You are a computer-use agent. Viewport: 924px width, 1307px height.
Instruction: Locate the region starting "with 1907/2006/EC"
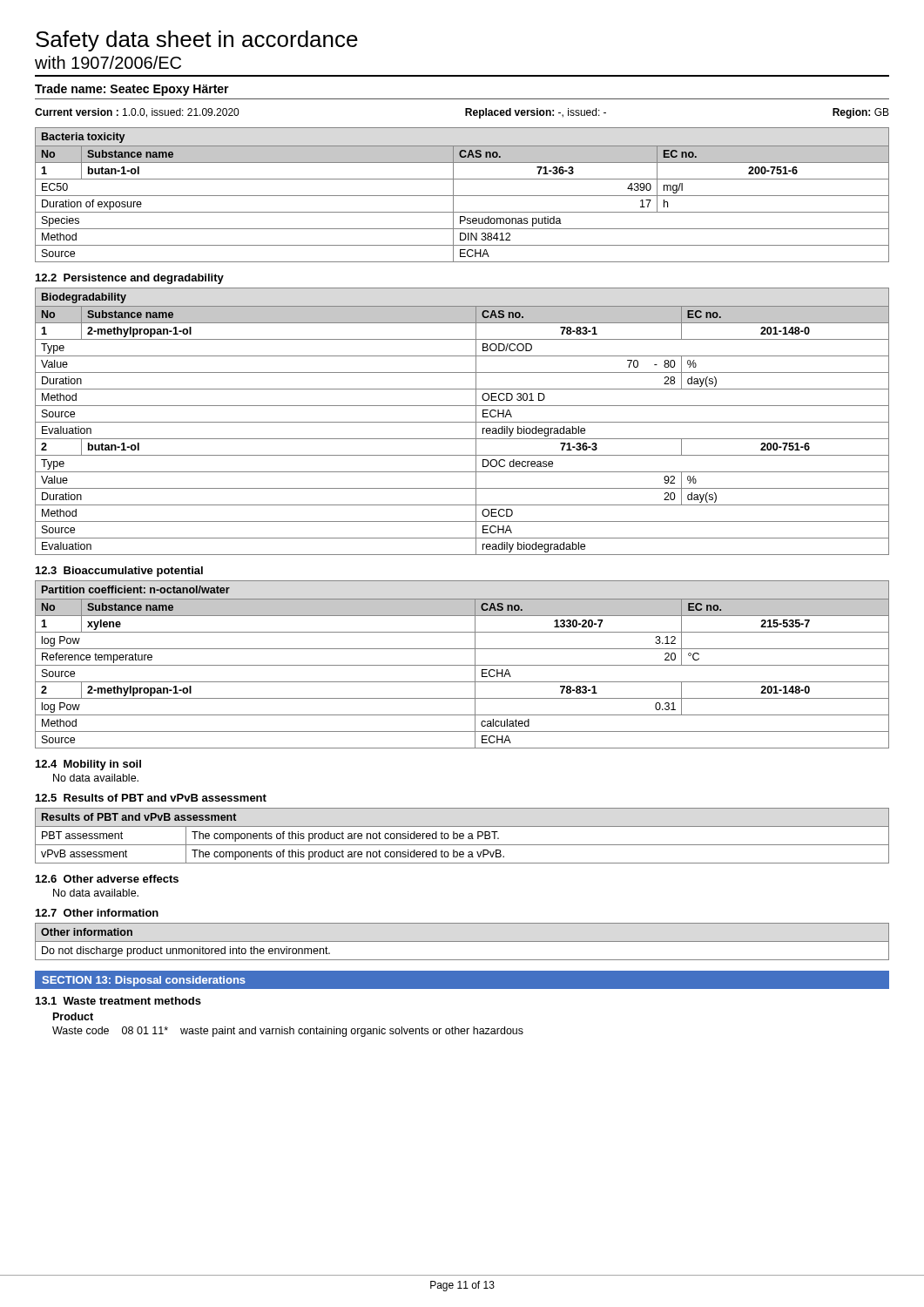108,63
